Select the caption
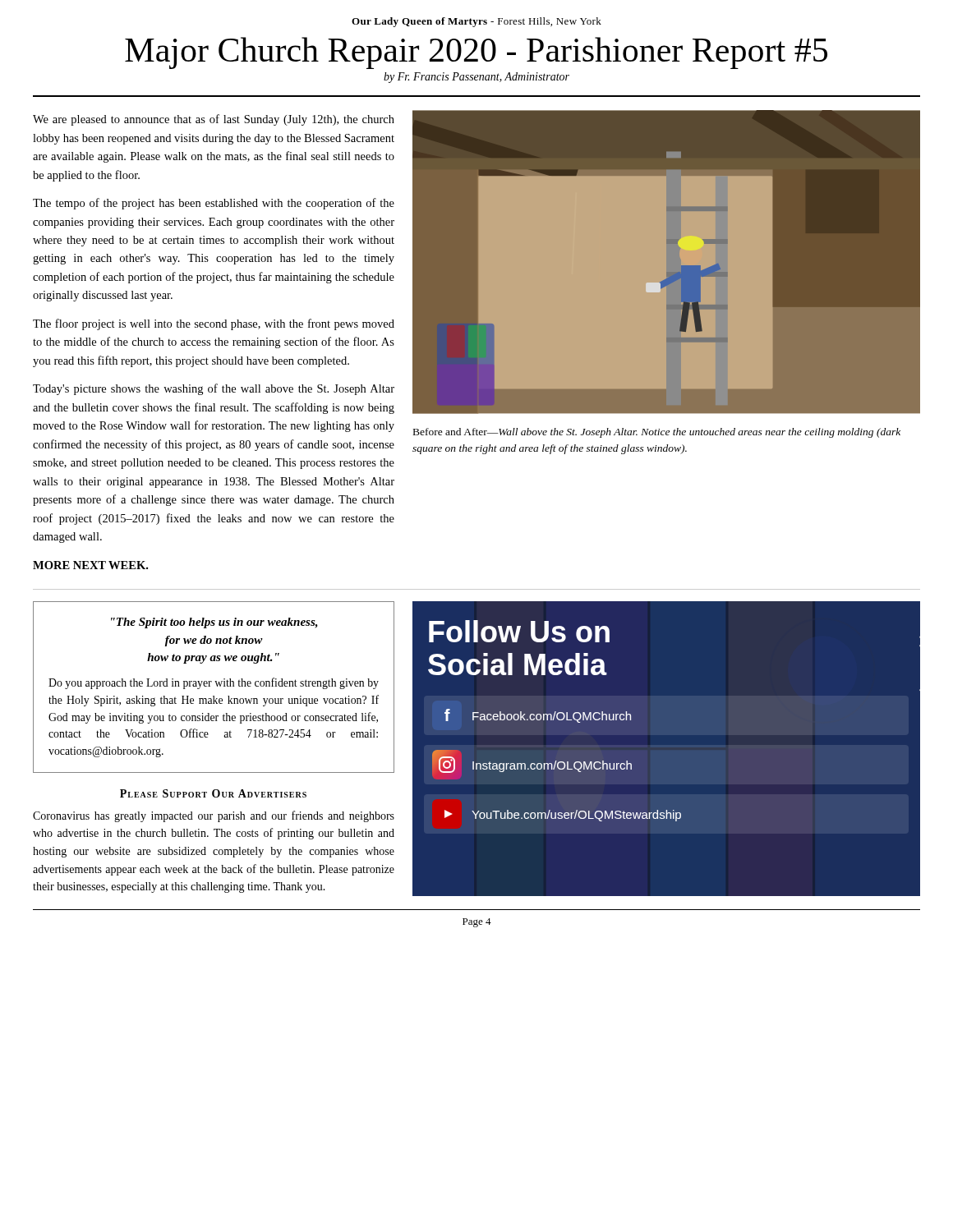This screenshot has height=1232, width=953. coord(656,440)
